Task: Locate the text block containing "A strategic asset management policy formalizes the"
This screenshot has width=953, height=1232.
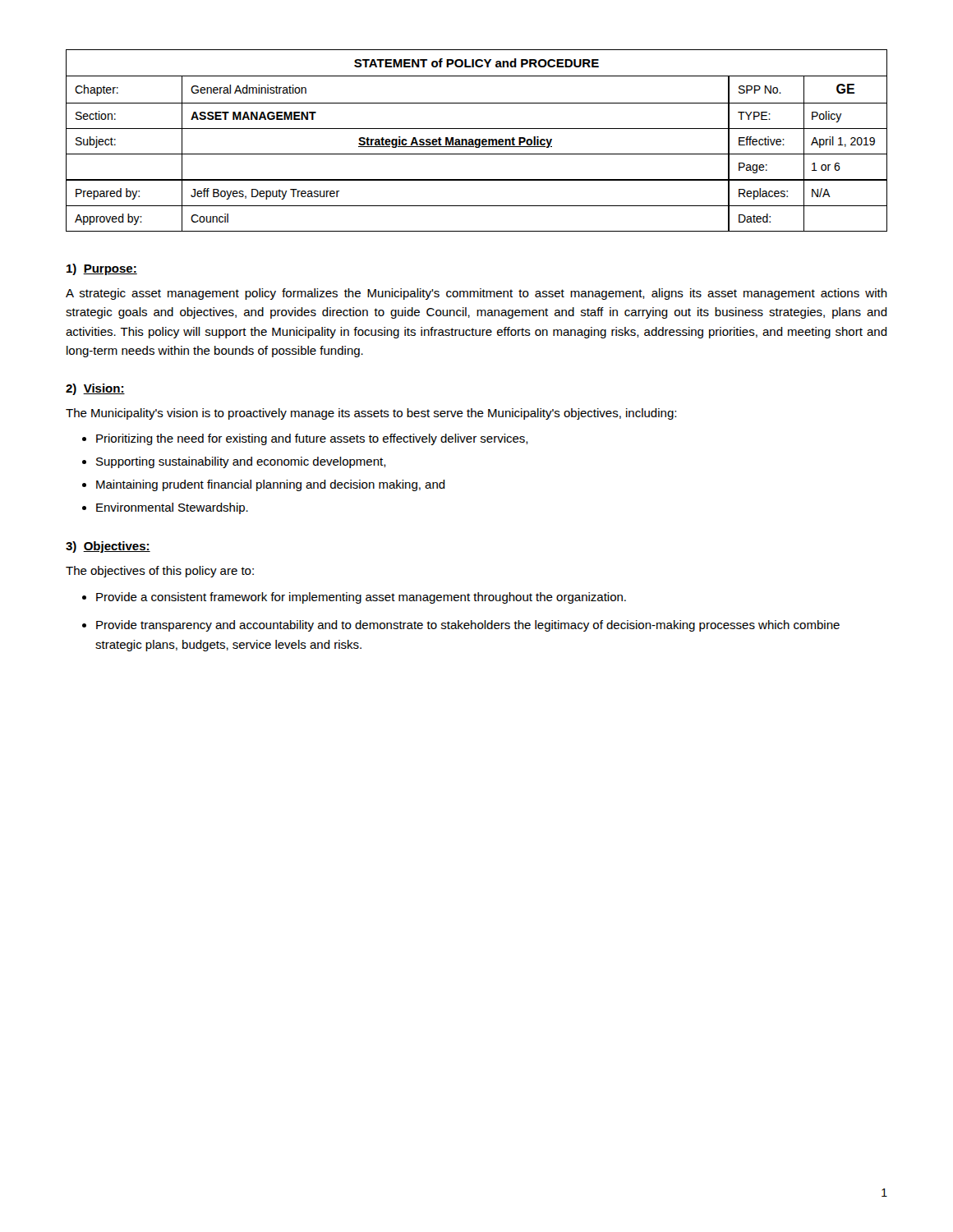Action: 476,321
